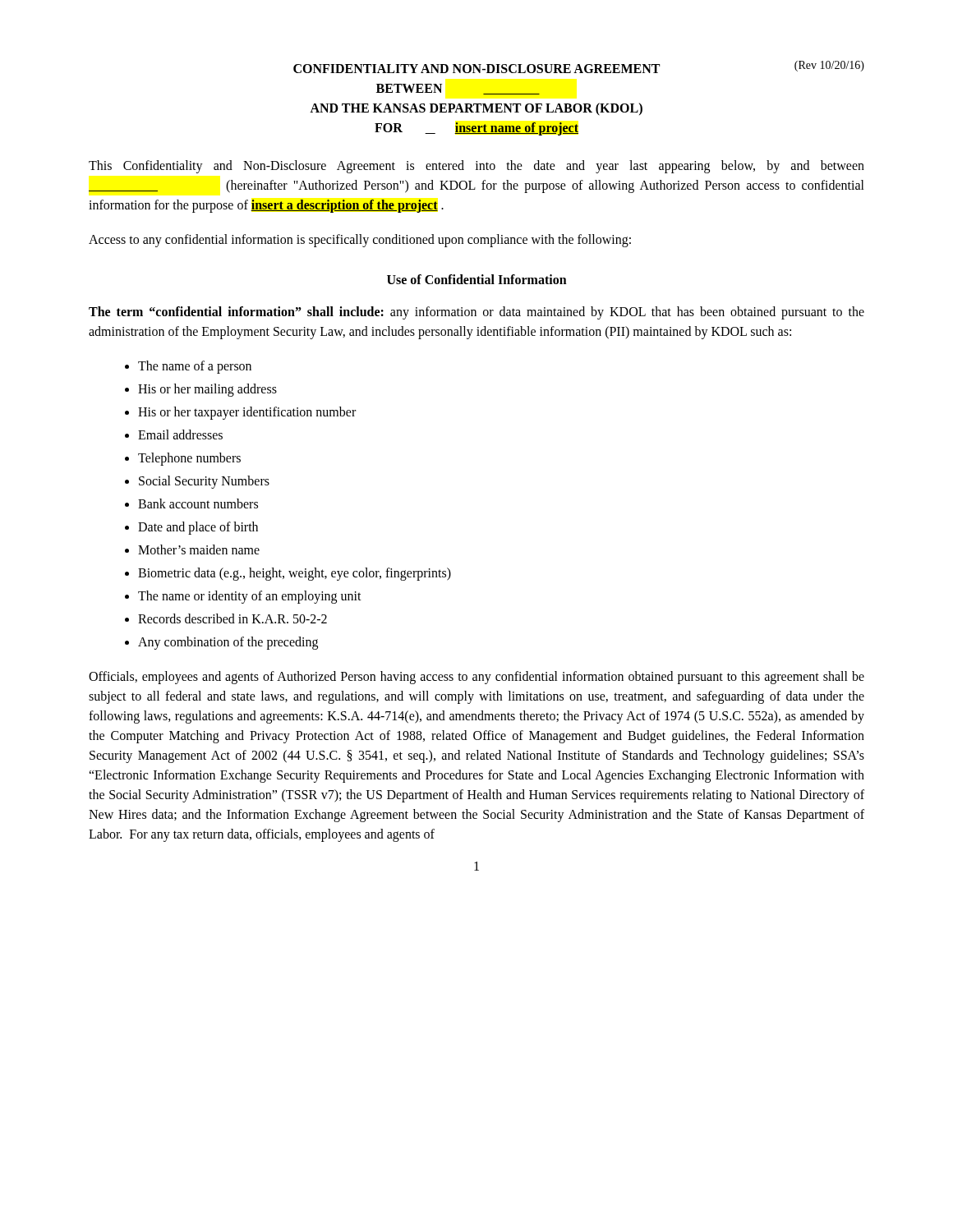The image size is (953, 1232).
Task: Point to the block starting "Date and place of"
Action: coord(198,527)
